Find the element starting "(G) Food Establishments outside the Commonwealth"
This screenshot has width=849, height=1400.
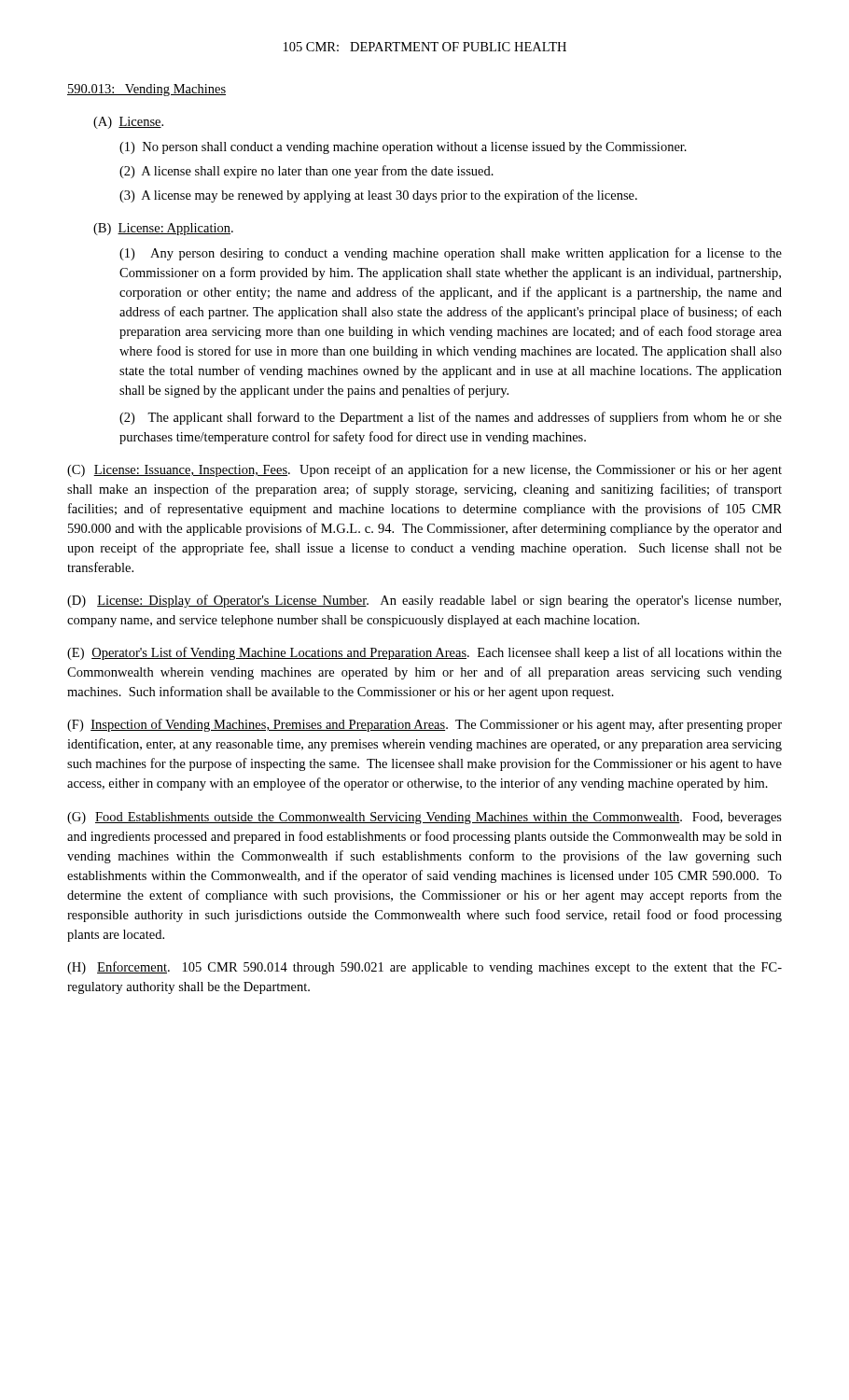coord(424,875)
